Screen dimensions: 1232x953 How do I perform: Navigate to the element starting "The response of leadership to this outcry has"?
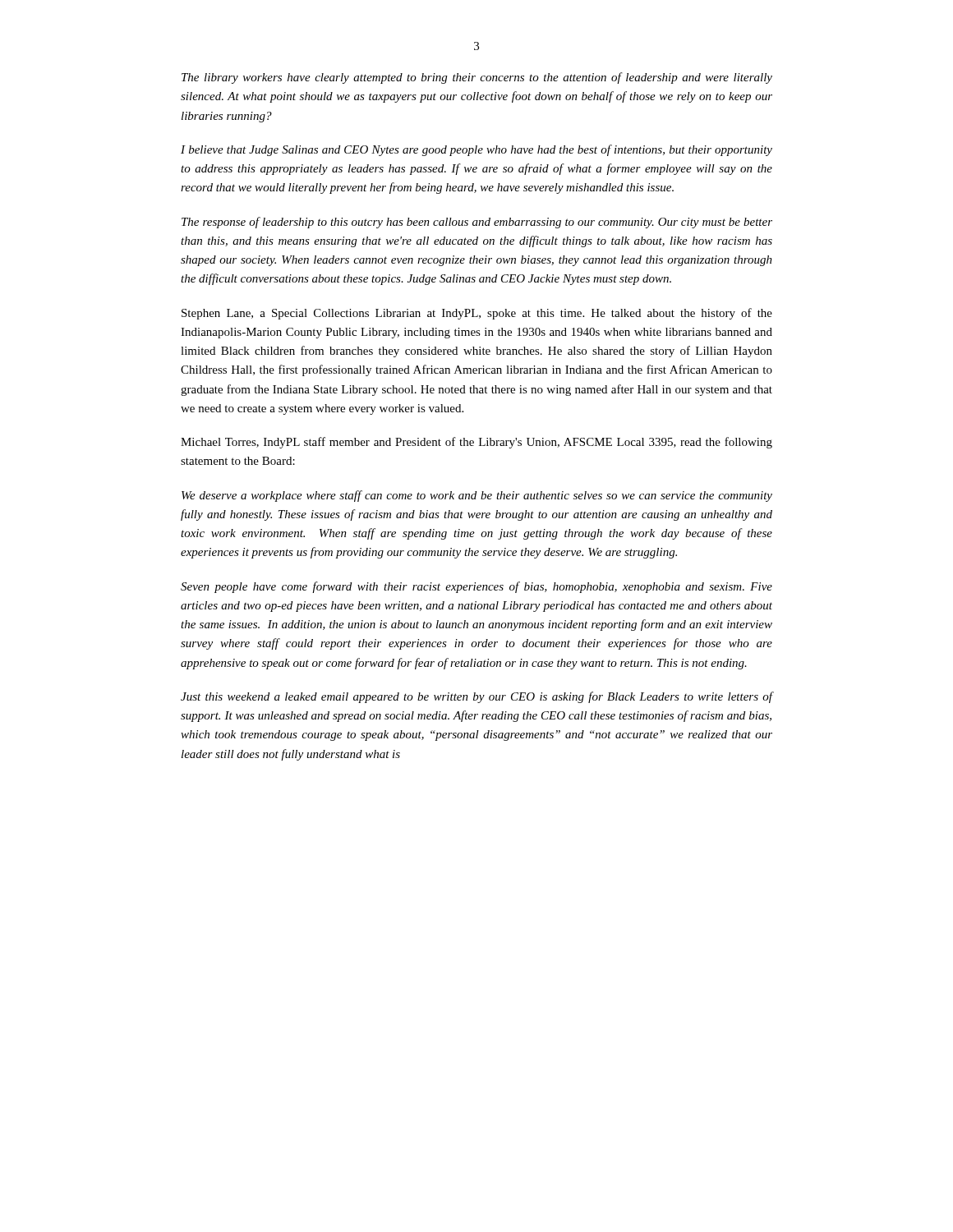tap(476, 250)
